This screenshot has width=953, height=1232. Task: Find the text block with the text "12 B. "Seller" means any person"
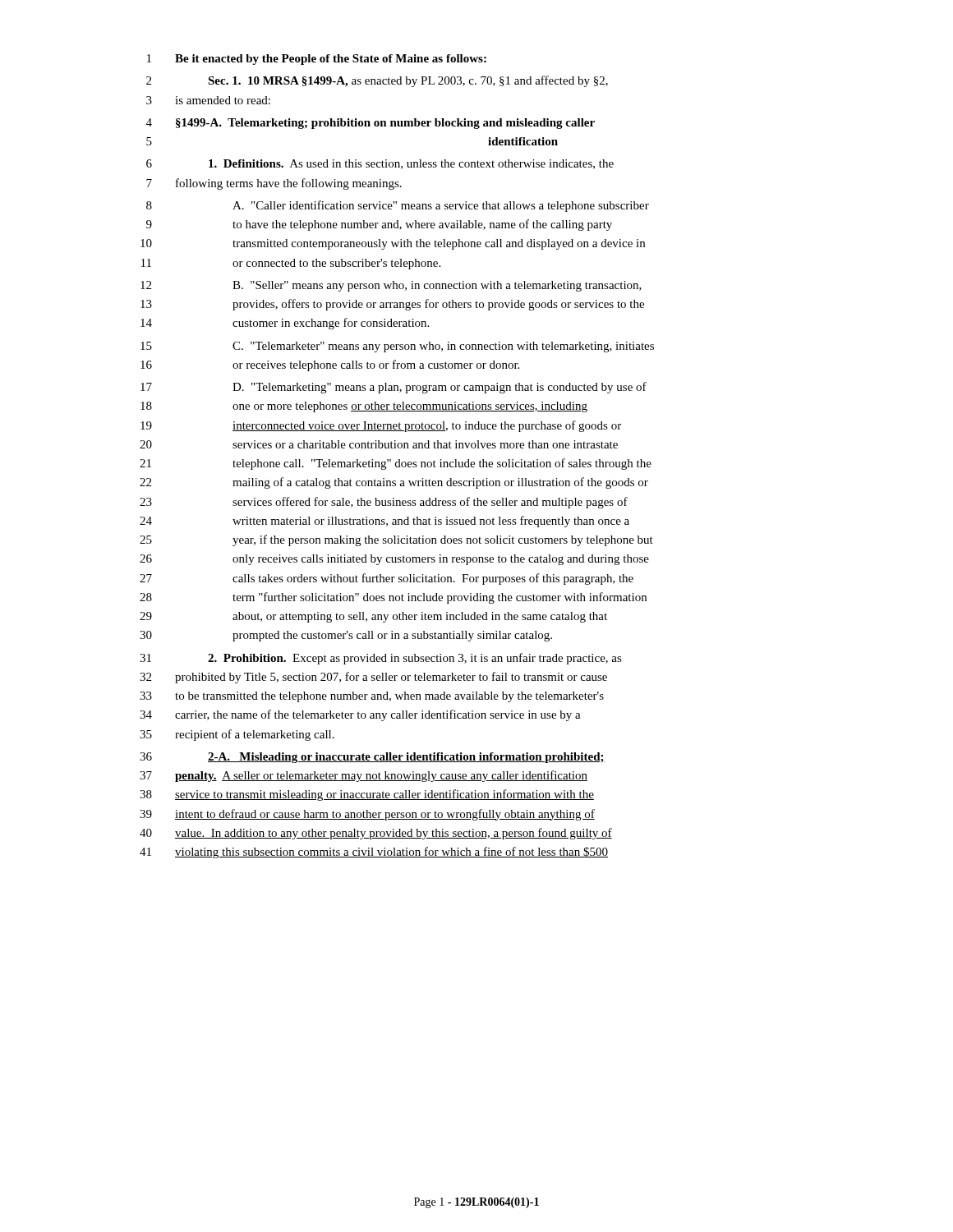[489, 304]
